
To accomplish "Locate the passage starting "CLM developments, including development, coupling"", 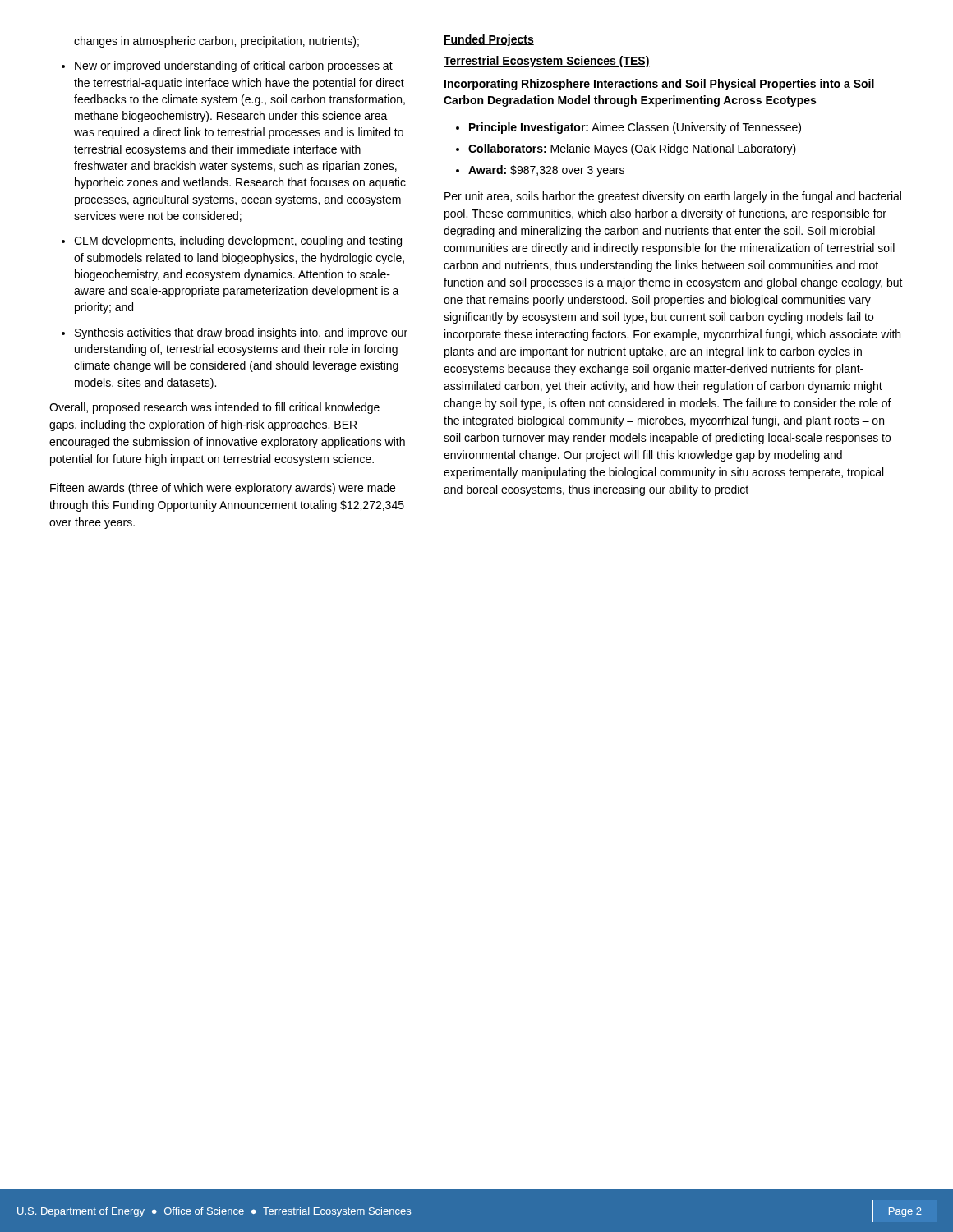I will pos(240,274).
